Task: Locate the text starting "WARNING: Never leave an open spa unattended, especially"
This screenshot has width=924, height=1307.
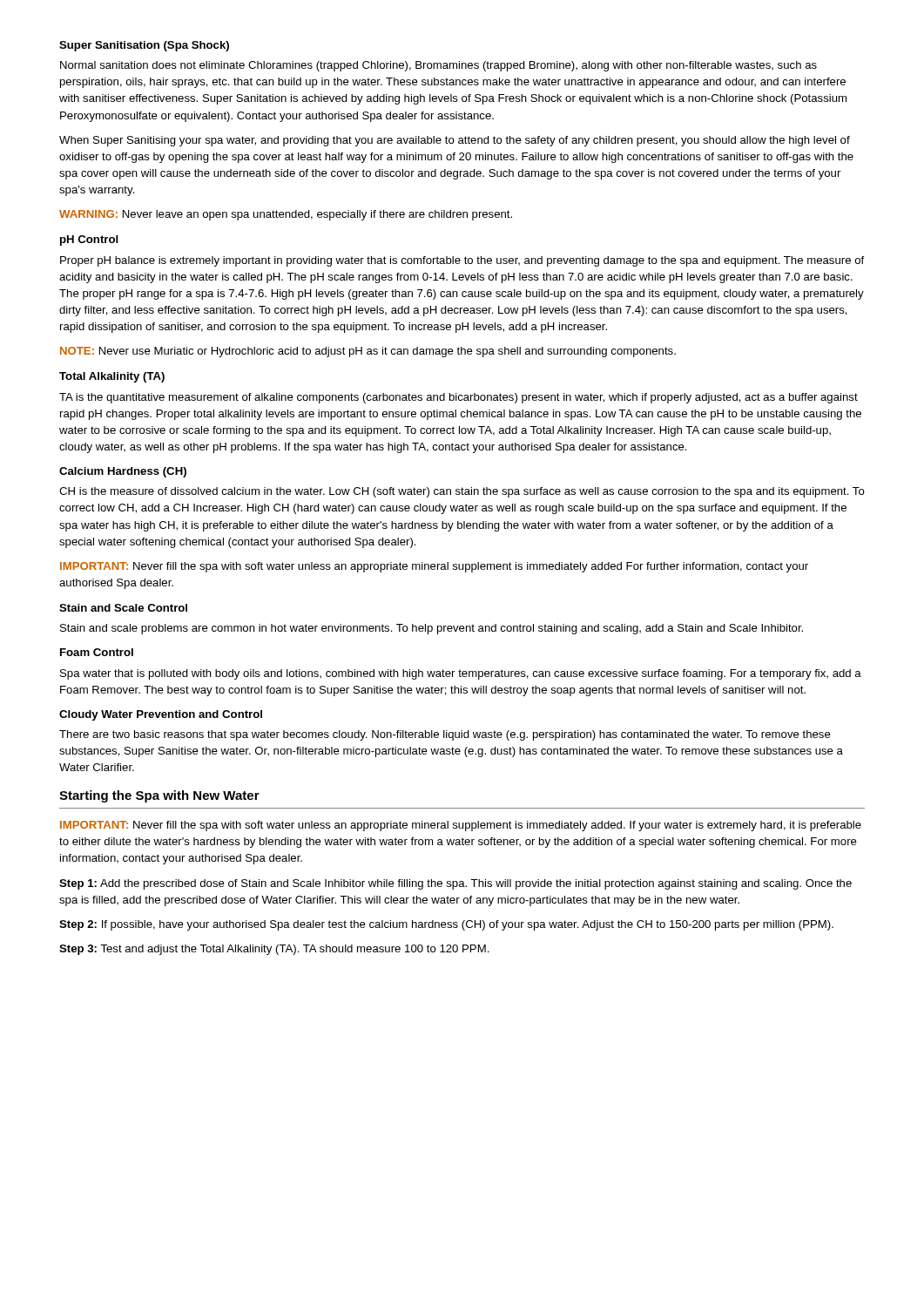Action: [286, 214]
